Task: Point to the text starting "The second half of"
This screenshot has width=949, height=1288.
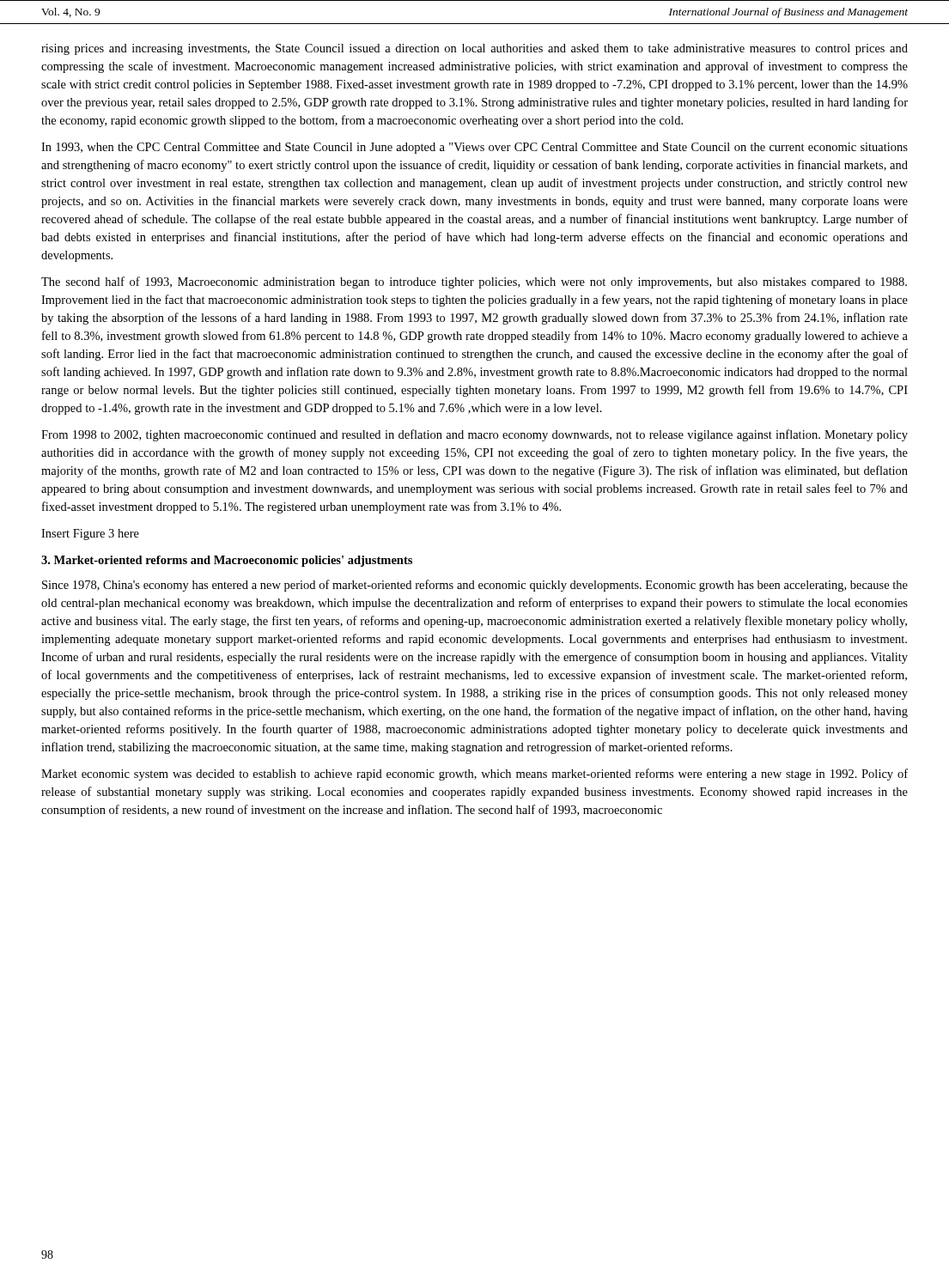Action: [474, 345]
